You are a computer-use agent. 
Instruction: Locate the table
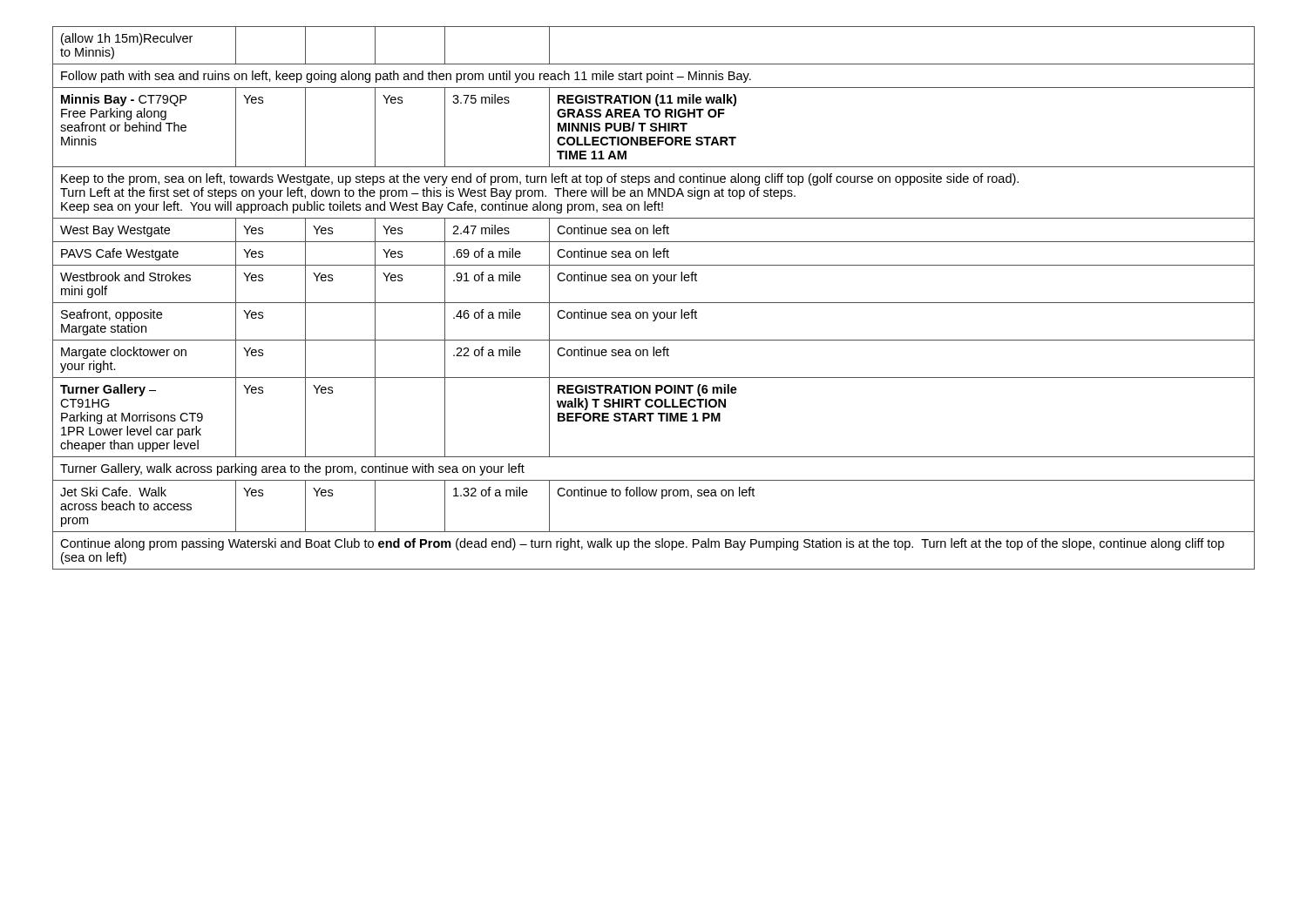click(x=654, y=298)
